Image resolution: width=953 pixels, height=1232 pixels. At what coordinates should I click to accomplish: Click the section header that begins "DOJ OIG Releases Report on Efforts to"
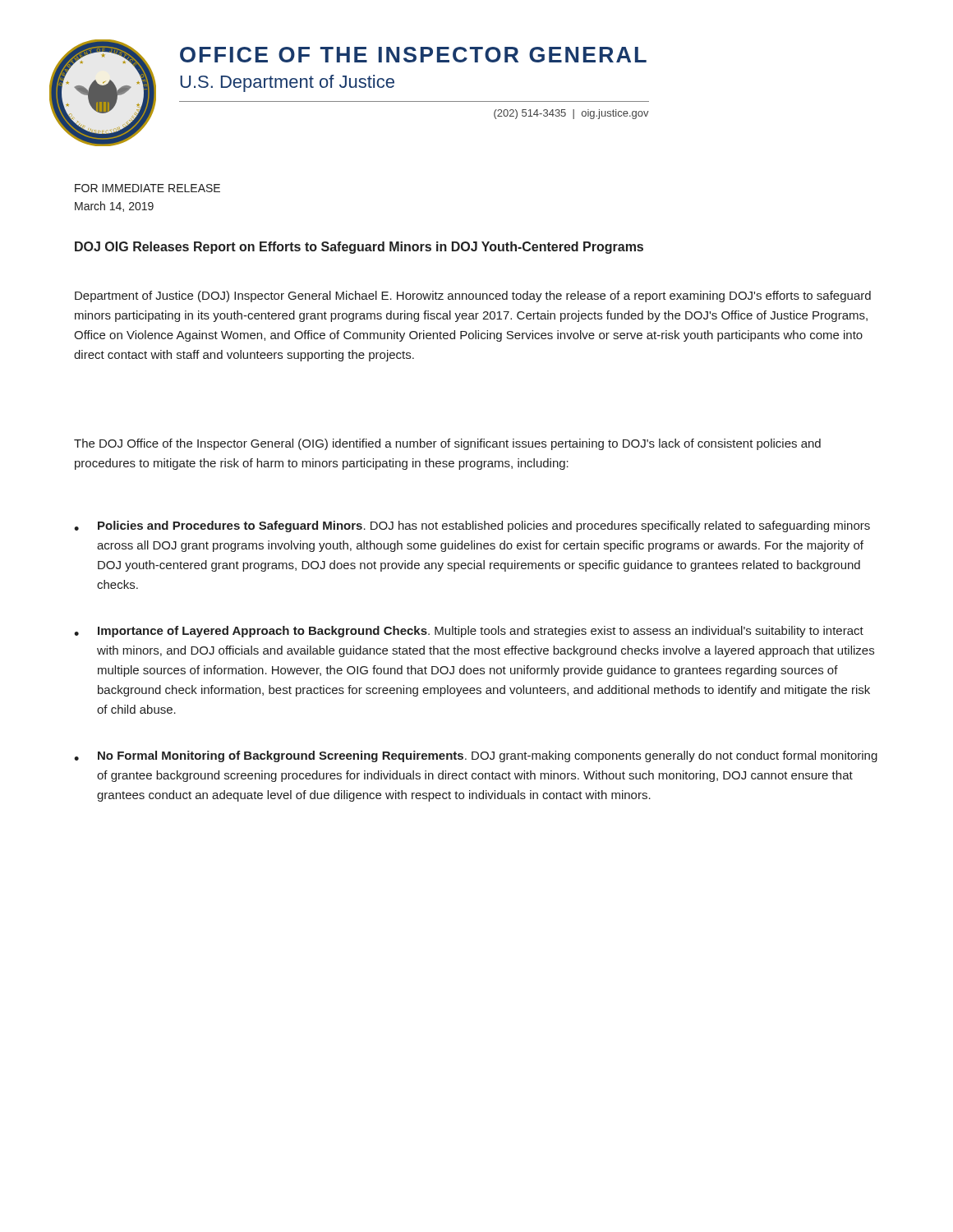click(x=359, y=247)
